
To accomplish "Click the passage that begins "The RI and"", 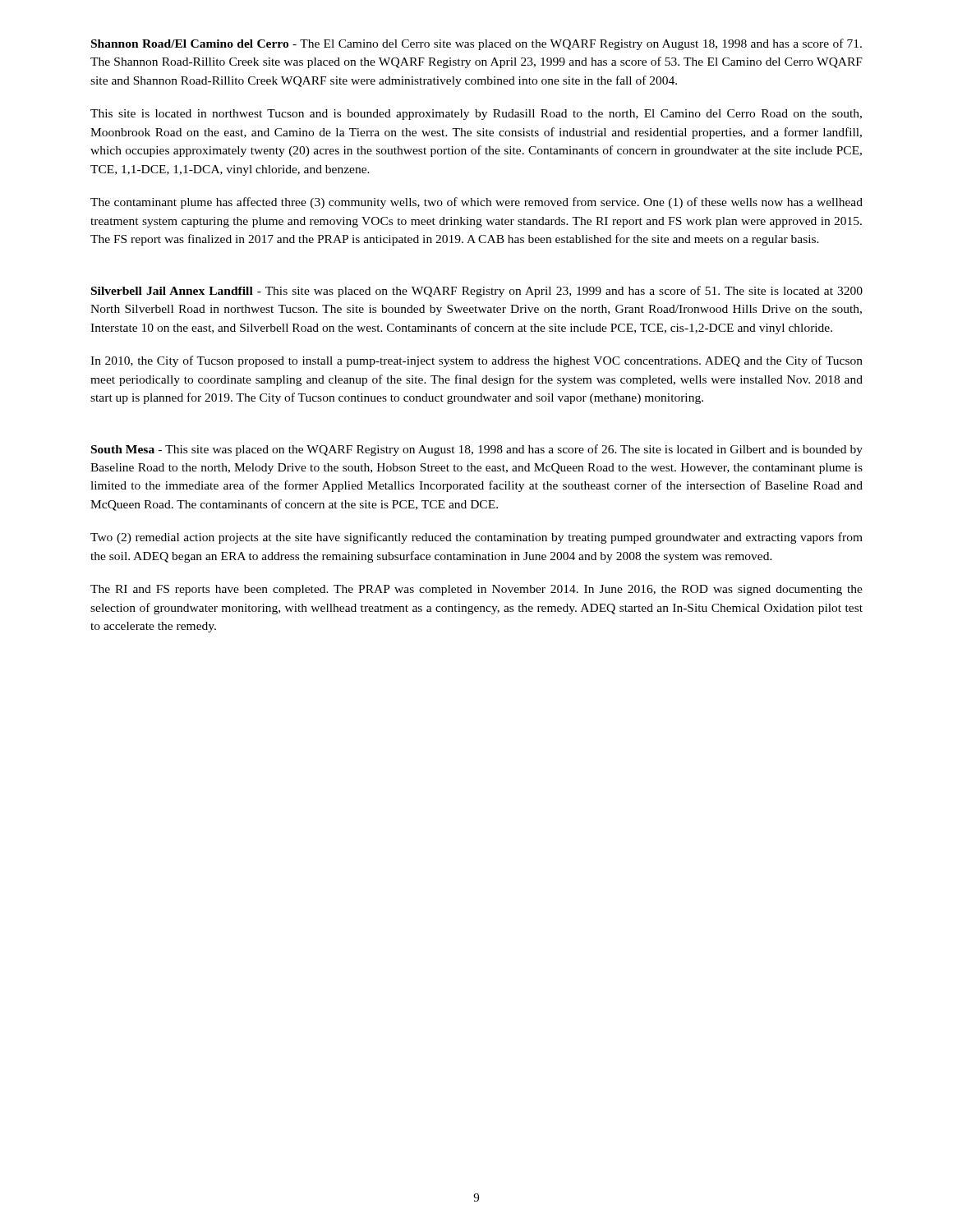I will coord(476,608).
